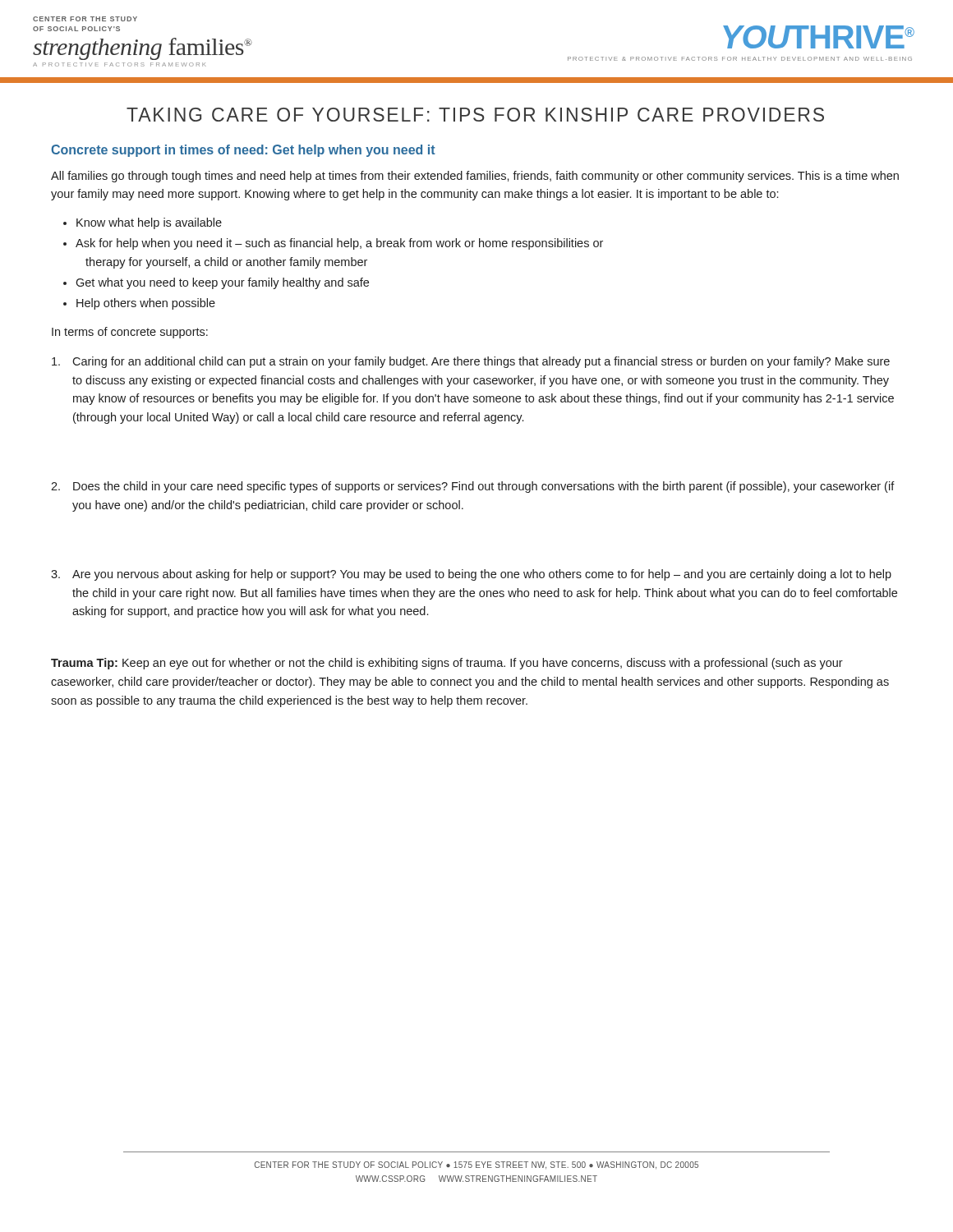Point to the text starting "Get what you need to"

point(223,283)
